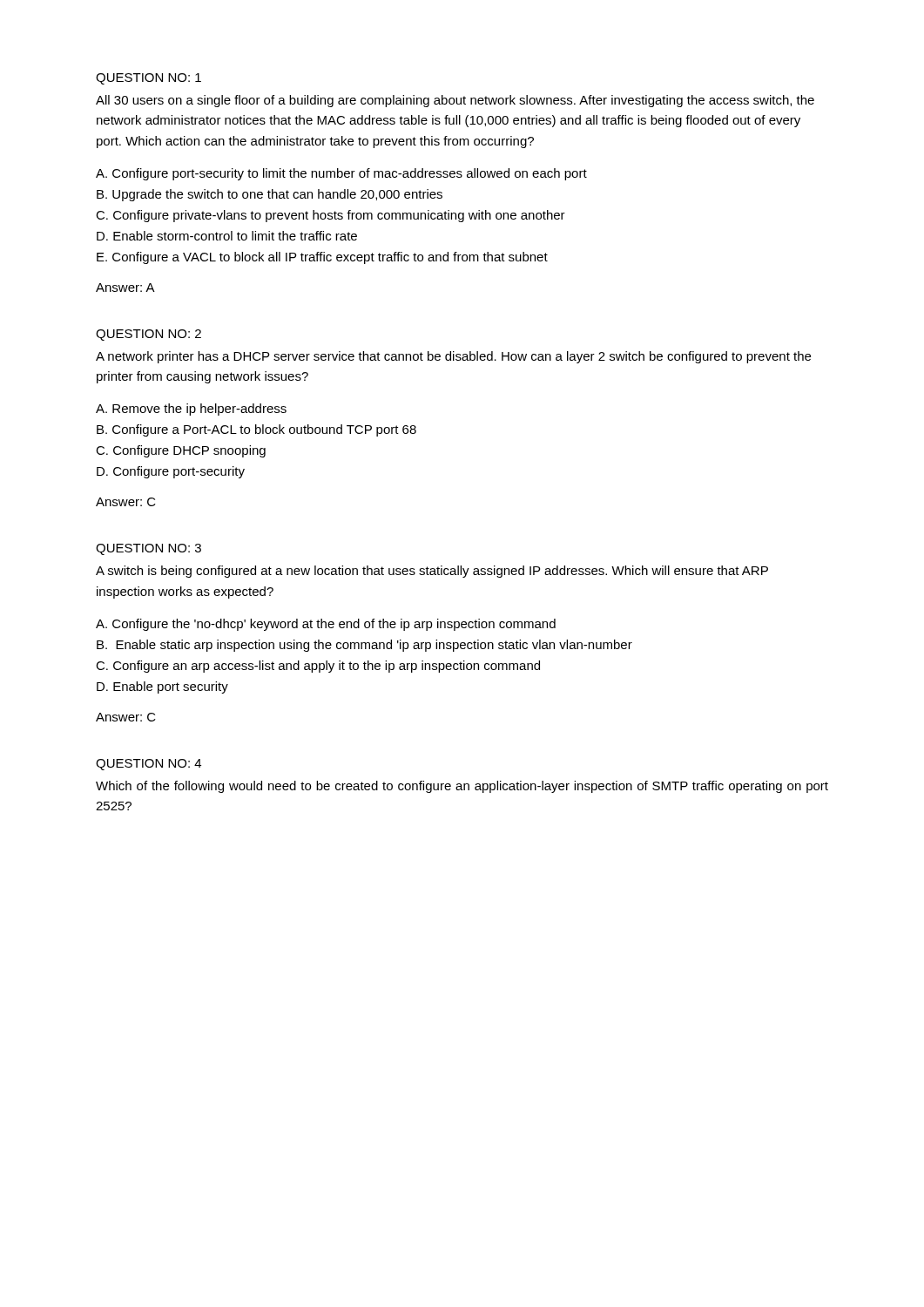This screenshot has width=924, height=1307.
Task: Locate the block of text that opens with "B. Upgrade the switch to one that"
Action: pyautogui.click(x=269, y=194)
